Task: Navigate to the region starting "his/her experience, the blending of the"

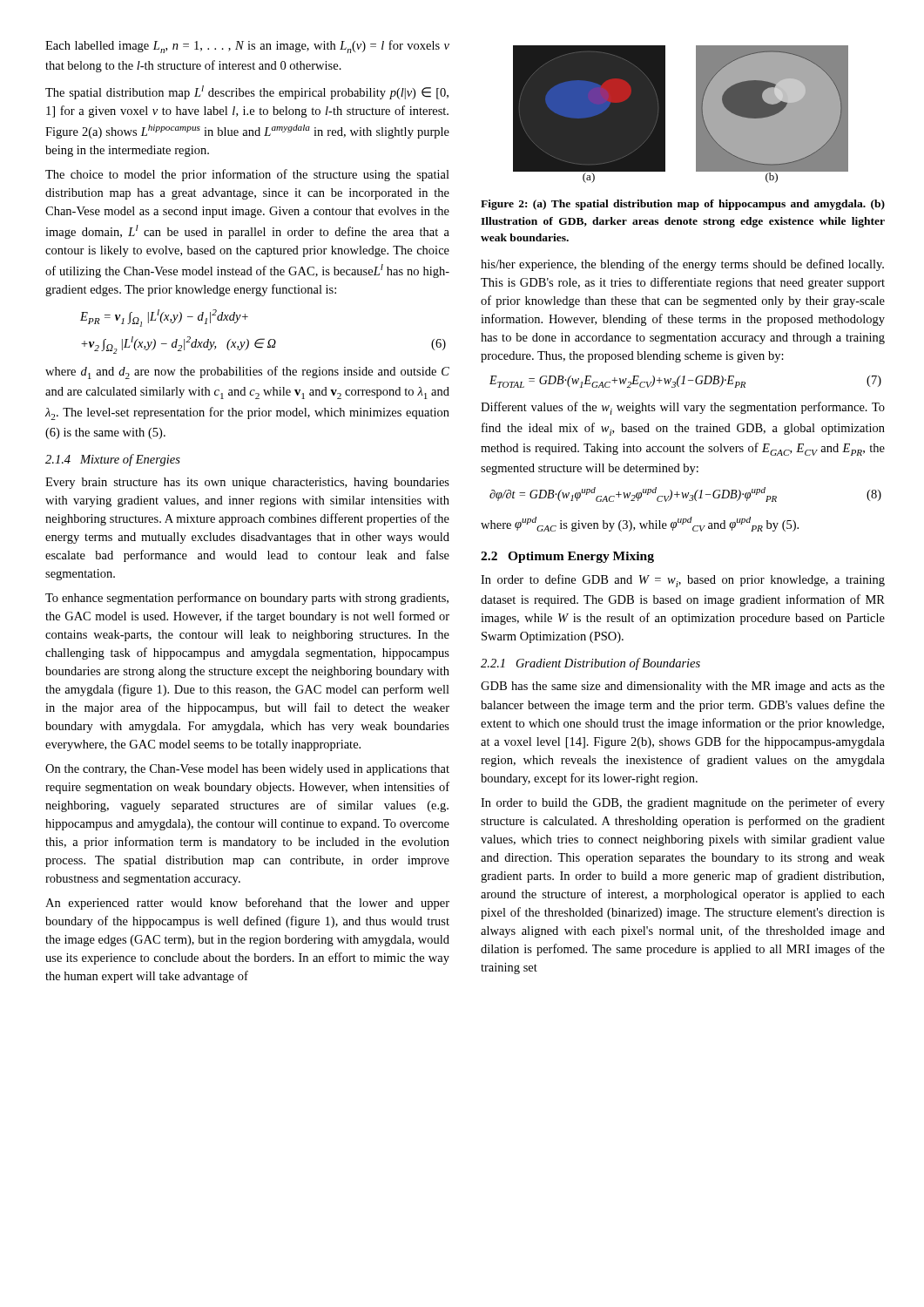Action: (683, 310)
